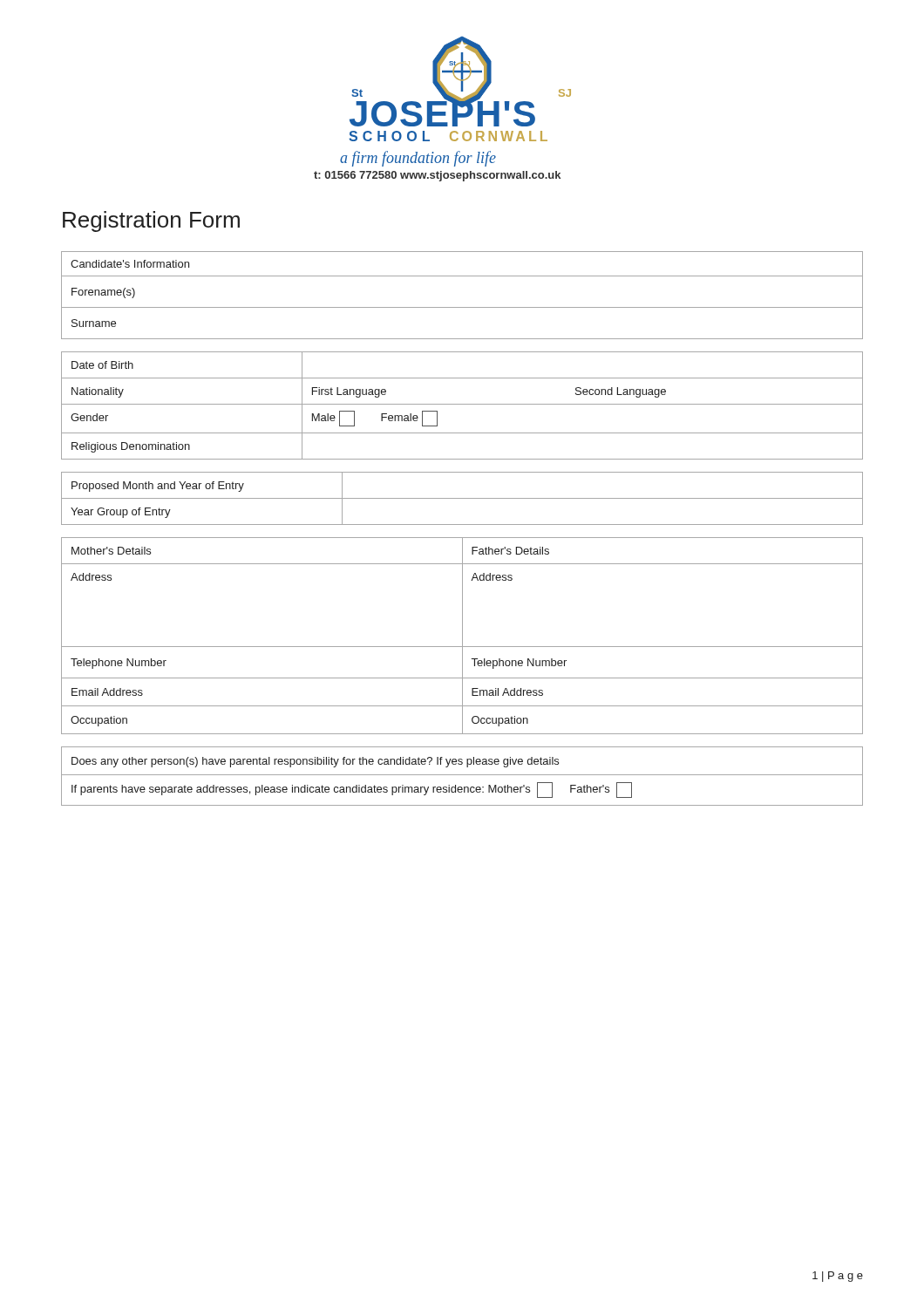Find the logo
Screen dimensions: 1308x924
(462, 110)
